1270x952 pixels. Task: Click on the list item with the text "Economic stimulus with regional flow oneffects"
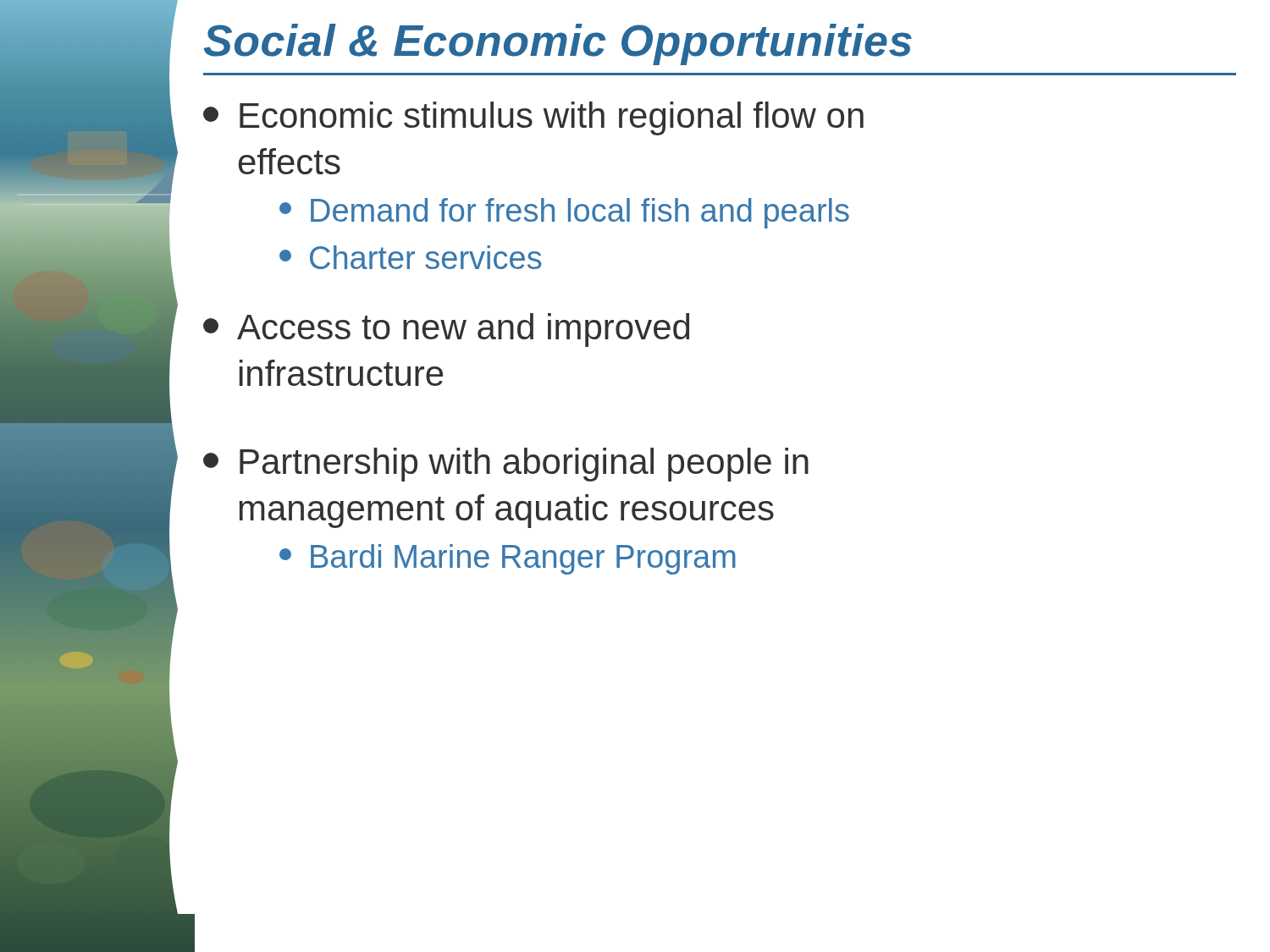(x=534, y=139)
